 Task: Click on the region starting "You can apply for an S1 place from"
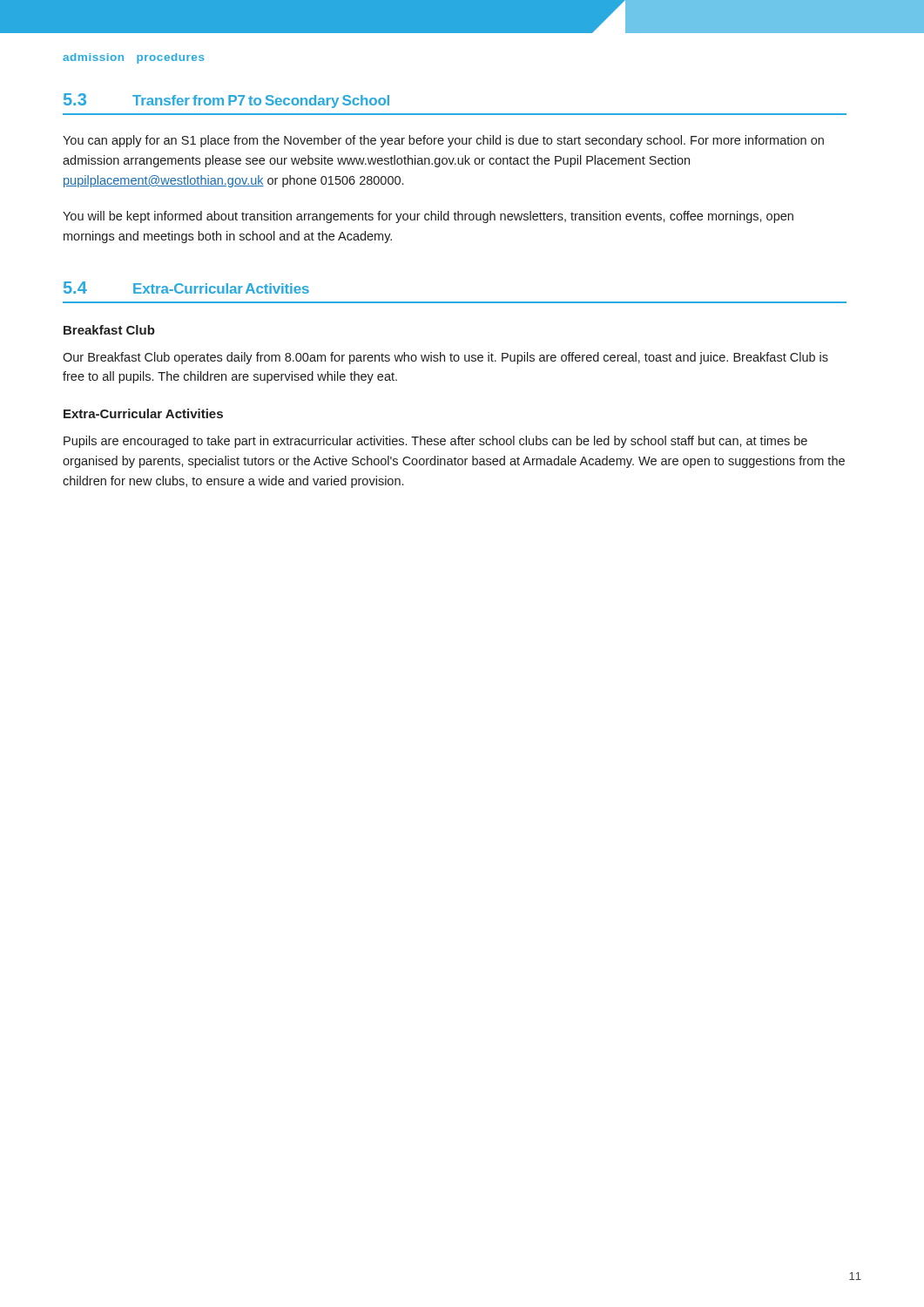coord(444,160)
